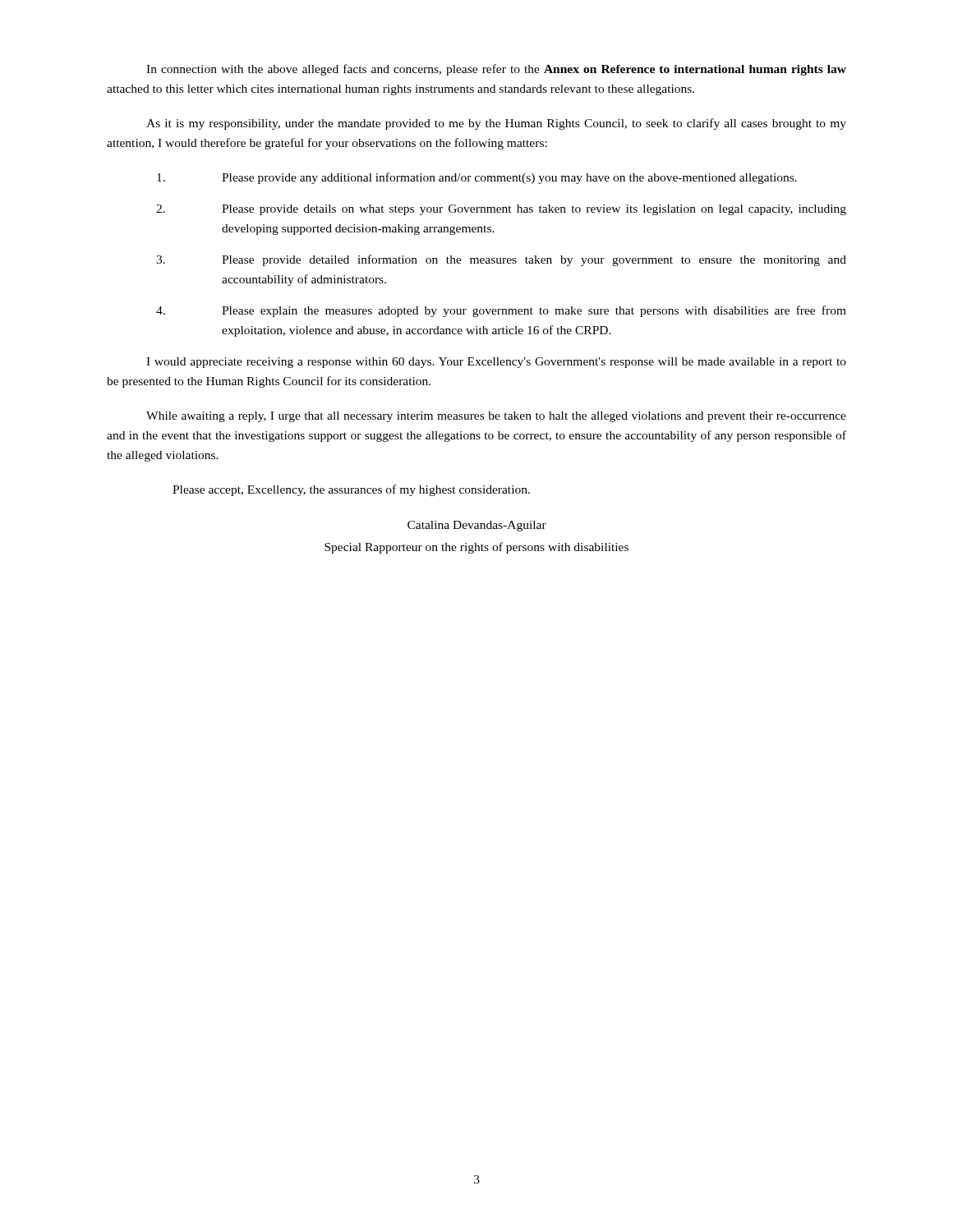Point to the element starting "4. Please explain the measures adopted by"
953x1232 pixels.
click(476, 320)
